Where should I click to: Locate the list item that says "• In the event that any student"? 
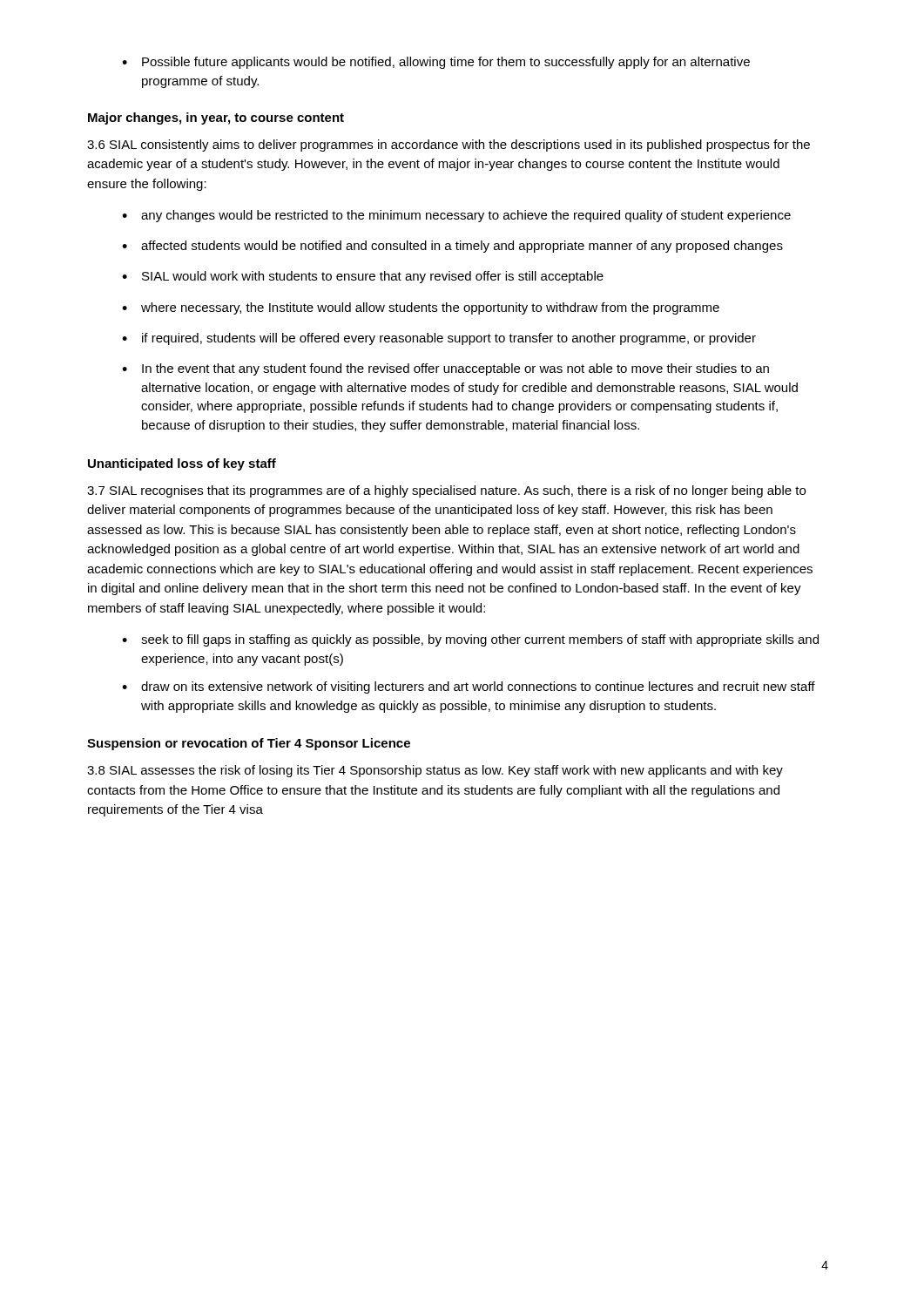pos(471,397)
